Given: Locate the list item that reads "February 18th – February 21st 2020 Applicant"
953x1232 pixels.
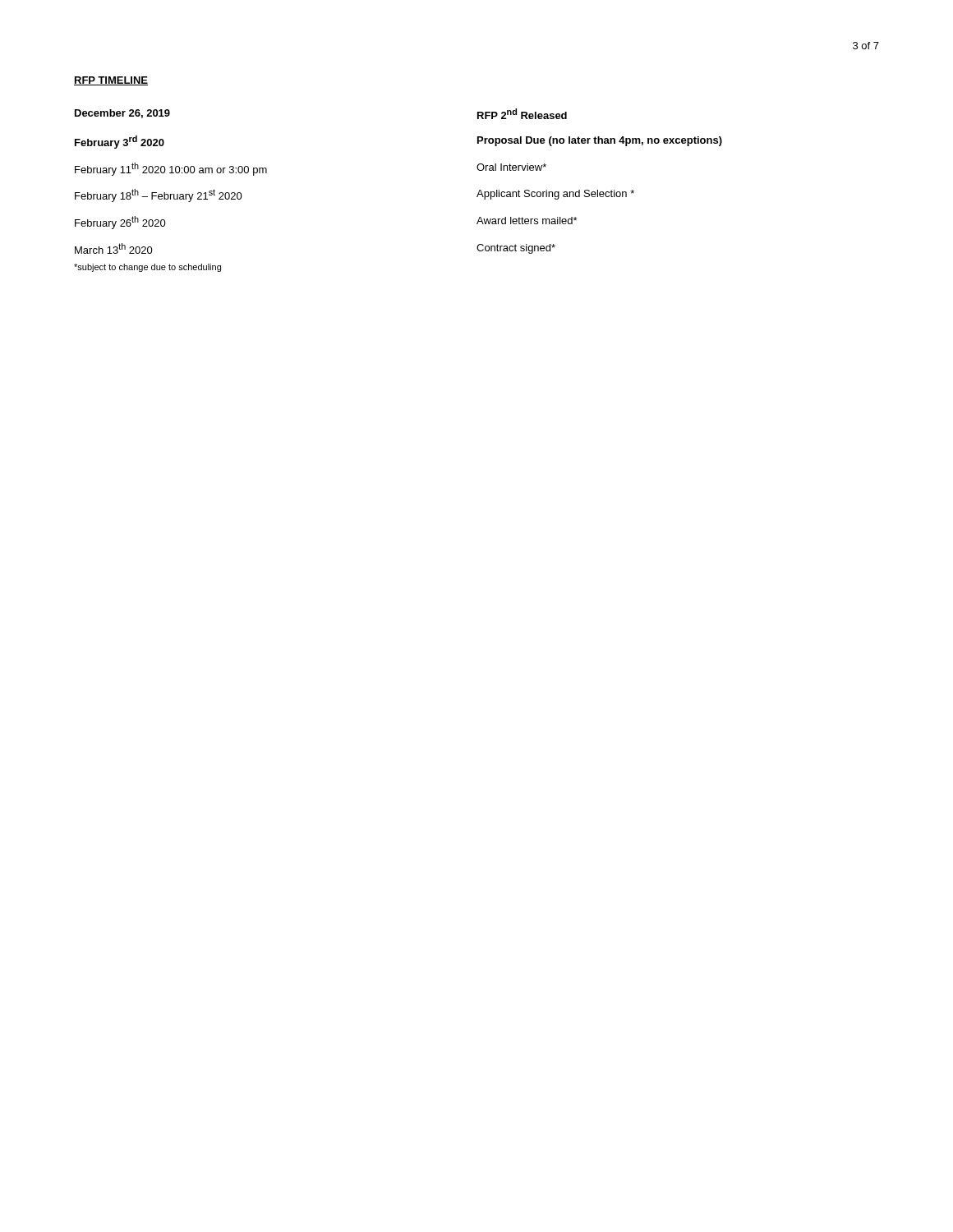Looking at the screenshot, I should 476,195.
